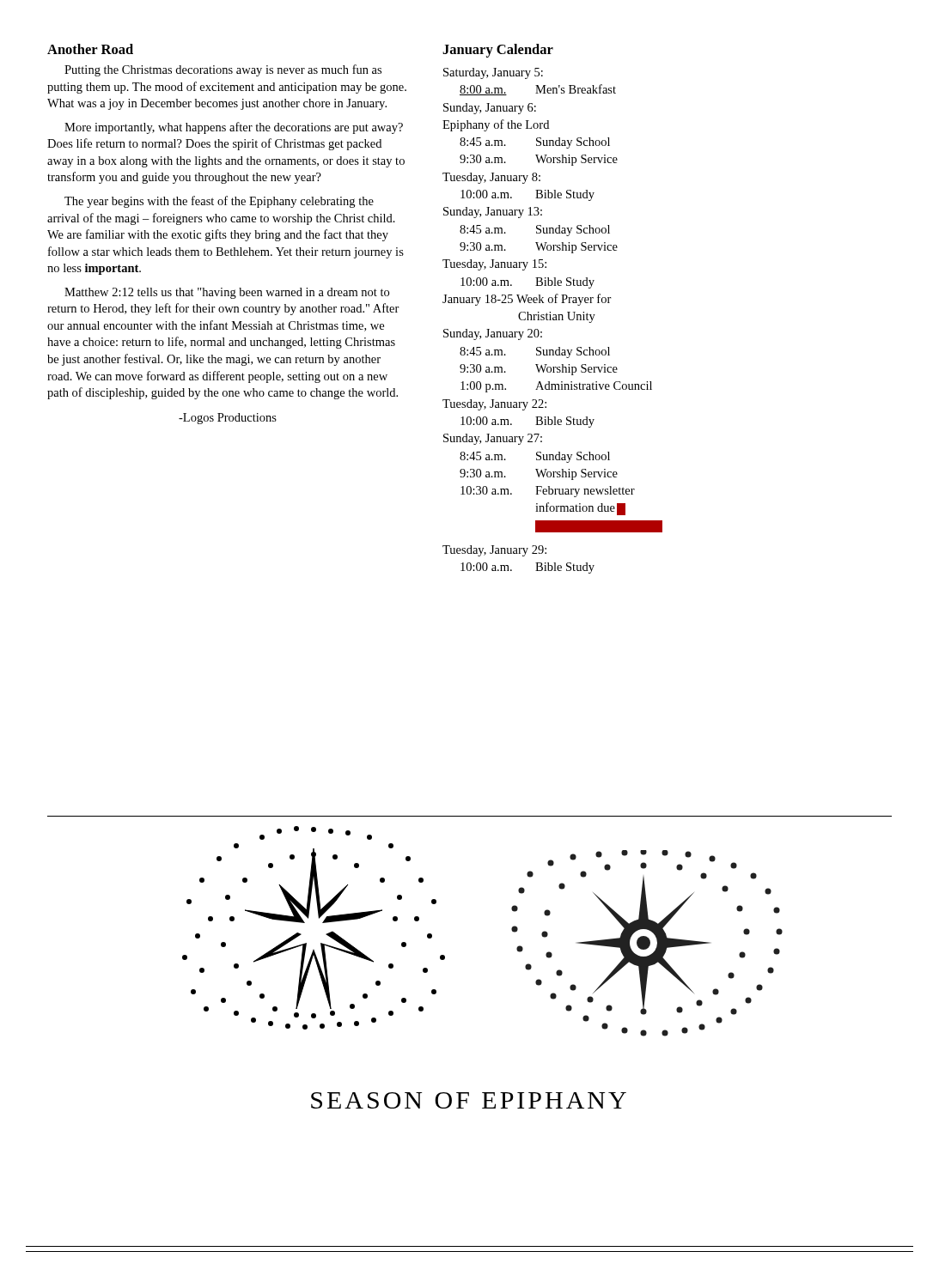Locate the text "Another Road"

pyautogui.click(x=90, y=49)
